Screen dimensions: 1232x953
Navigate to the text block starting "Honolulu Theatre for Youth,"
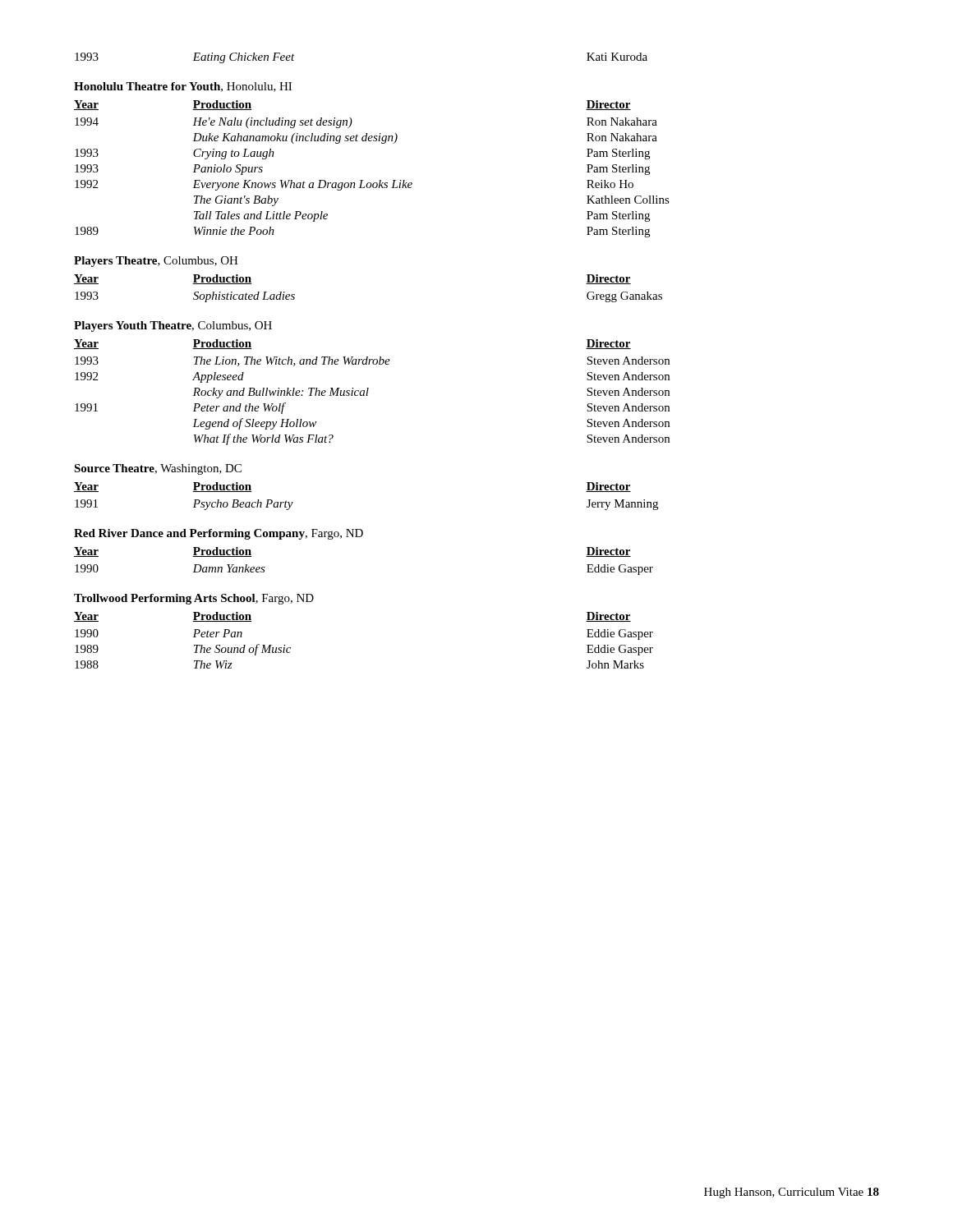183,86
